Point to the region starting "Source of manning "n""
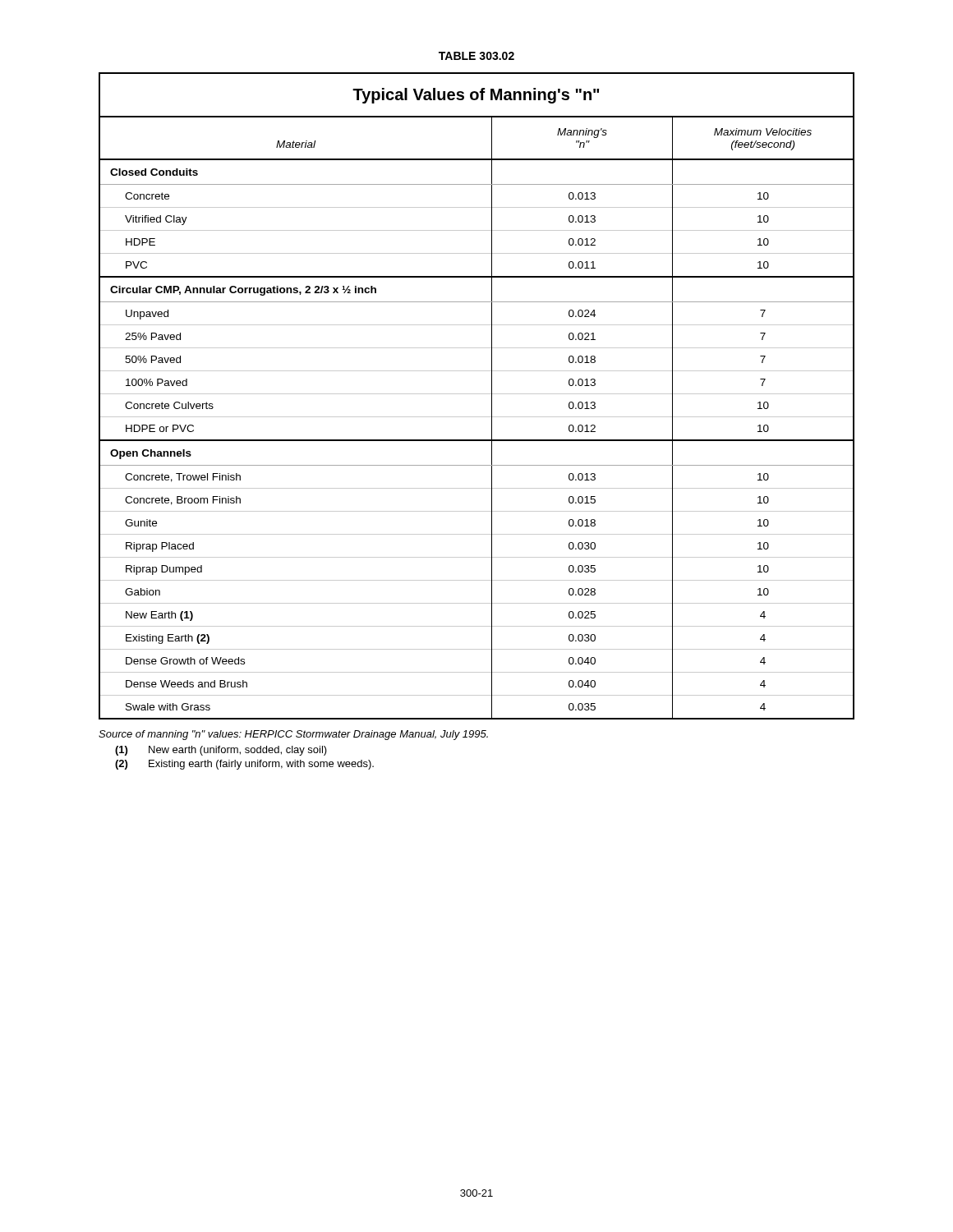Screen dimensions: 1232x953 (294, 734)
